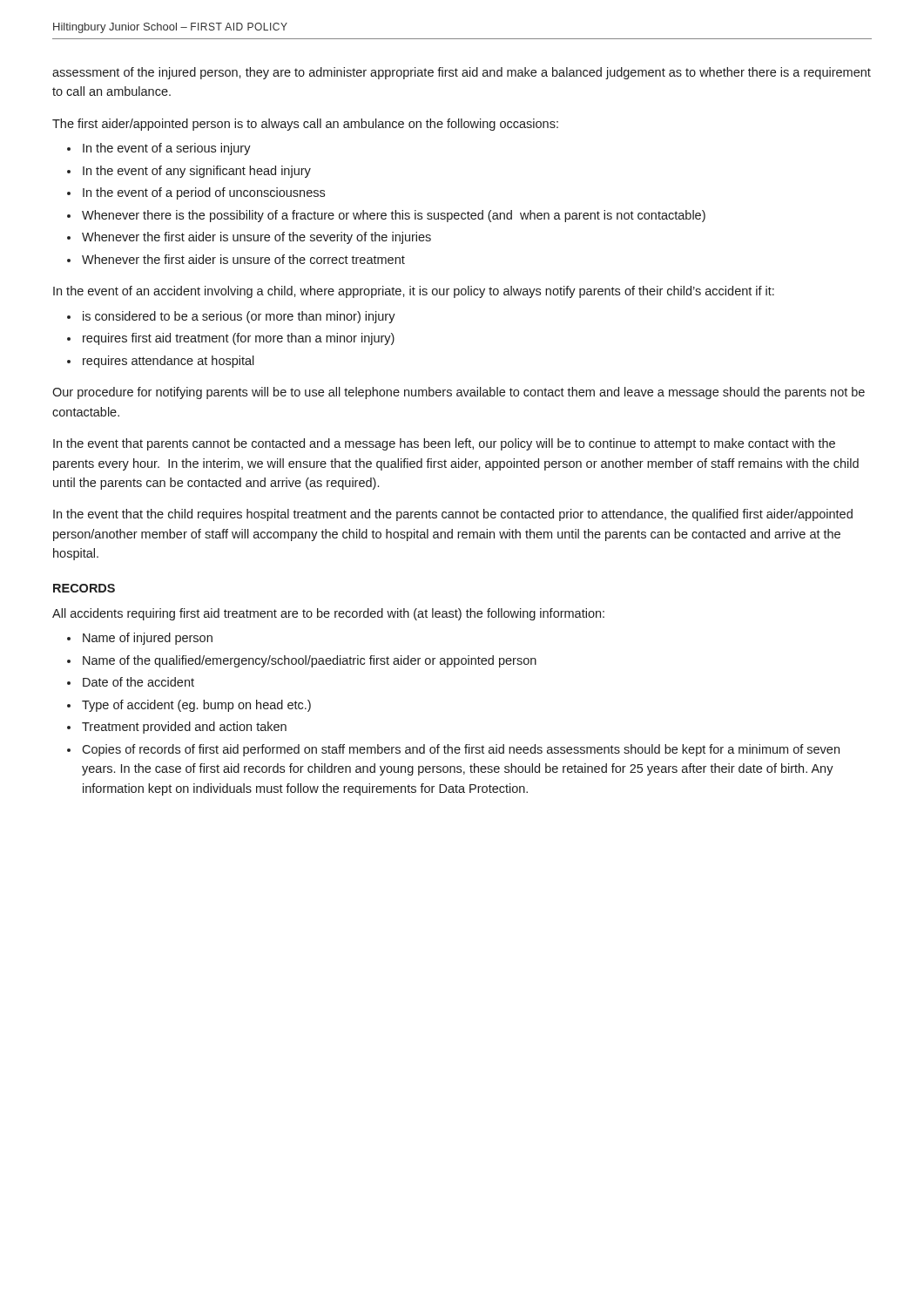Find the block on this page that starts "Copies of records of first aid"

pyautogui.click(x=461, y=769)
